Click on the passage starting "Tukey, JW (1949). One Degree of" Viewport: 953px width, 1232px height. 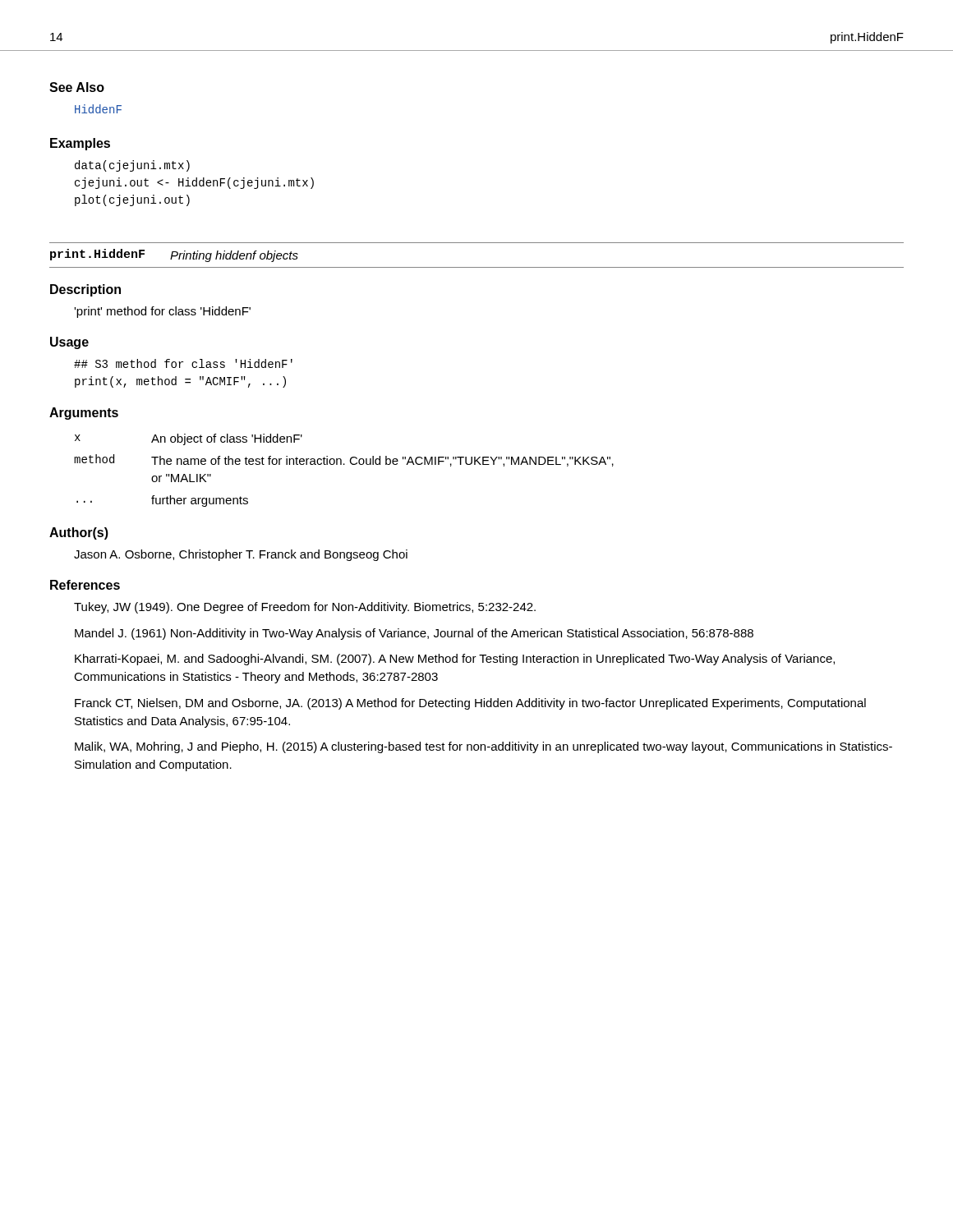(x=305, y=606)
